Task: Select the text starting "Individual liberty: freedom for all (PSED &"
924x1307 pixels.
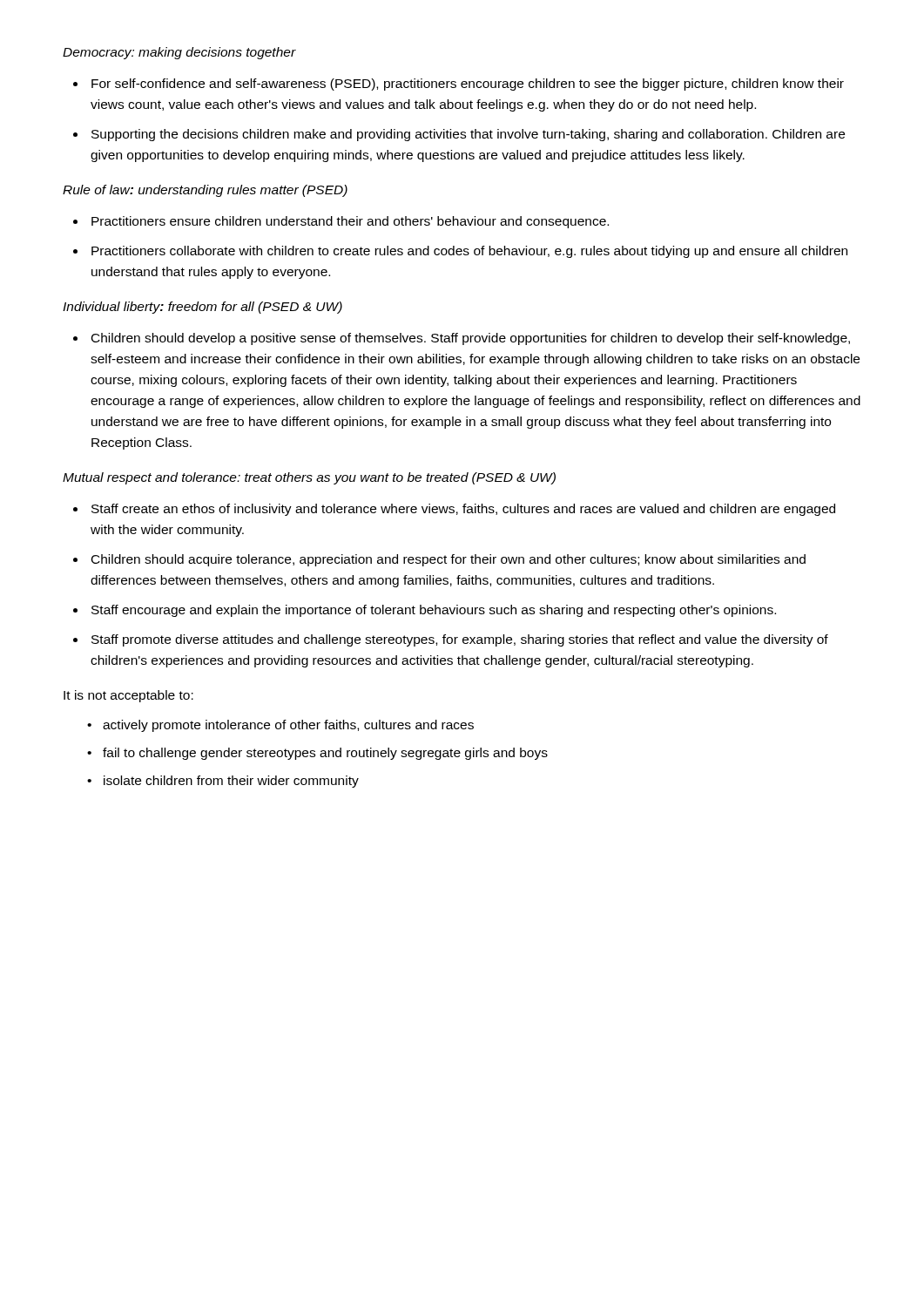Action: pos(203,306)
